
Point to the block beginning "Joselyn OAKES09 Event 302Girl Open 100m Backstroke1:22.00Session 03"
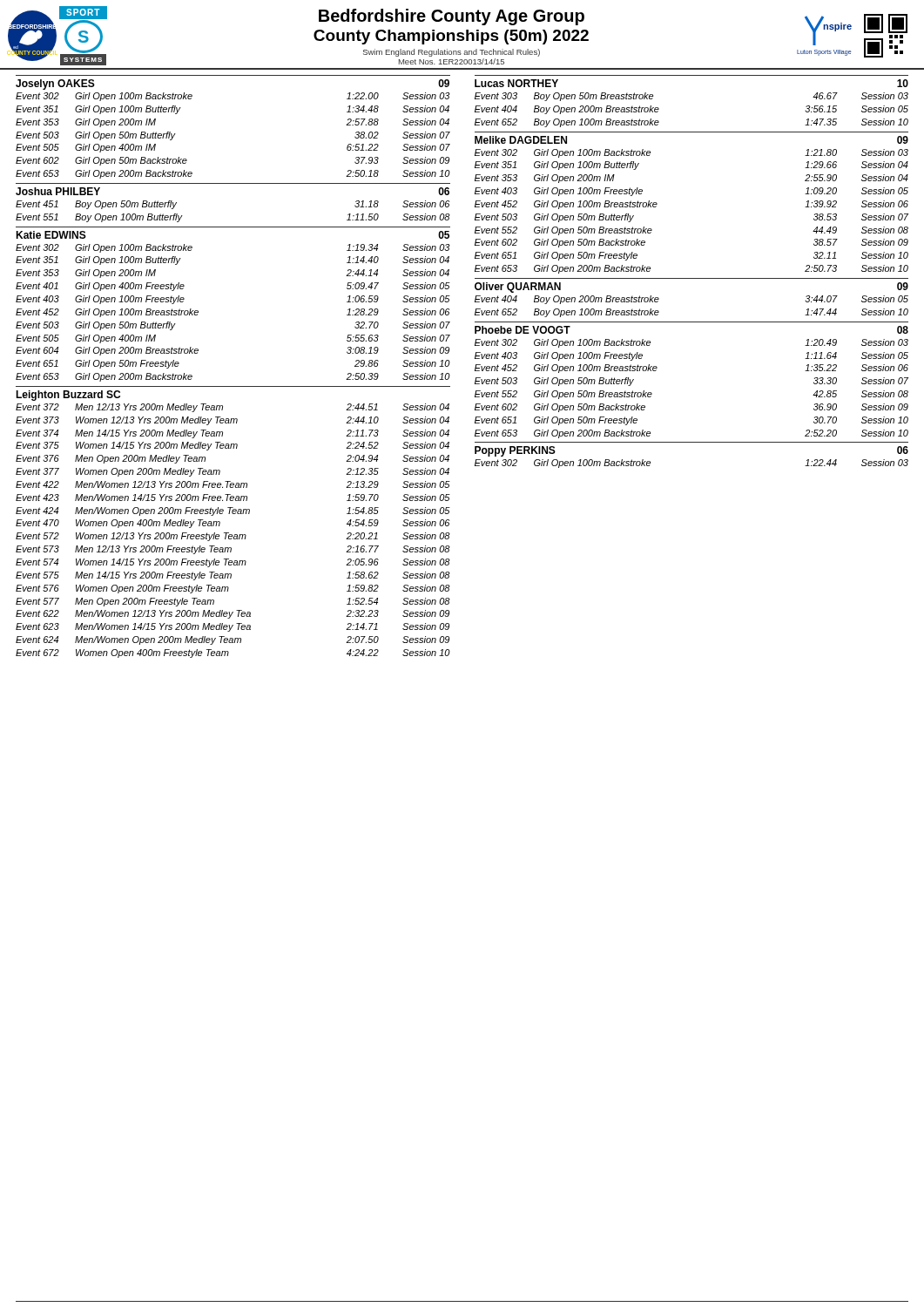[47, 84]
